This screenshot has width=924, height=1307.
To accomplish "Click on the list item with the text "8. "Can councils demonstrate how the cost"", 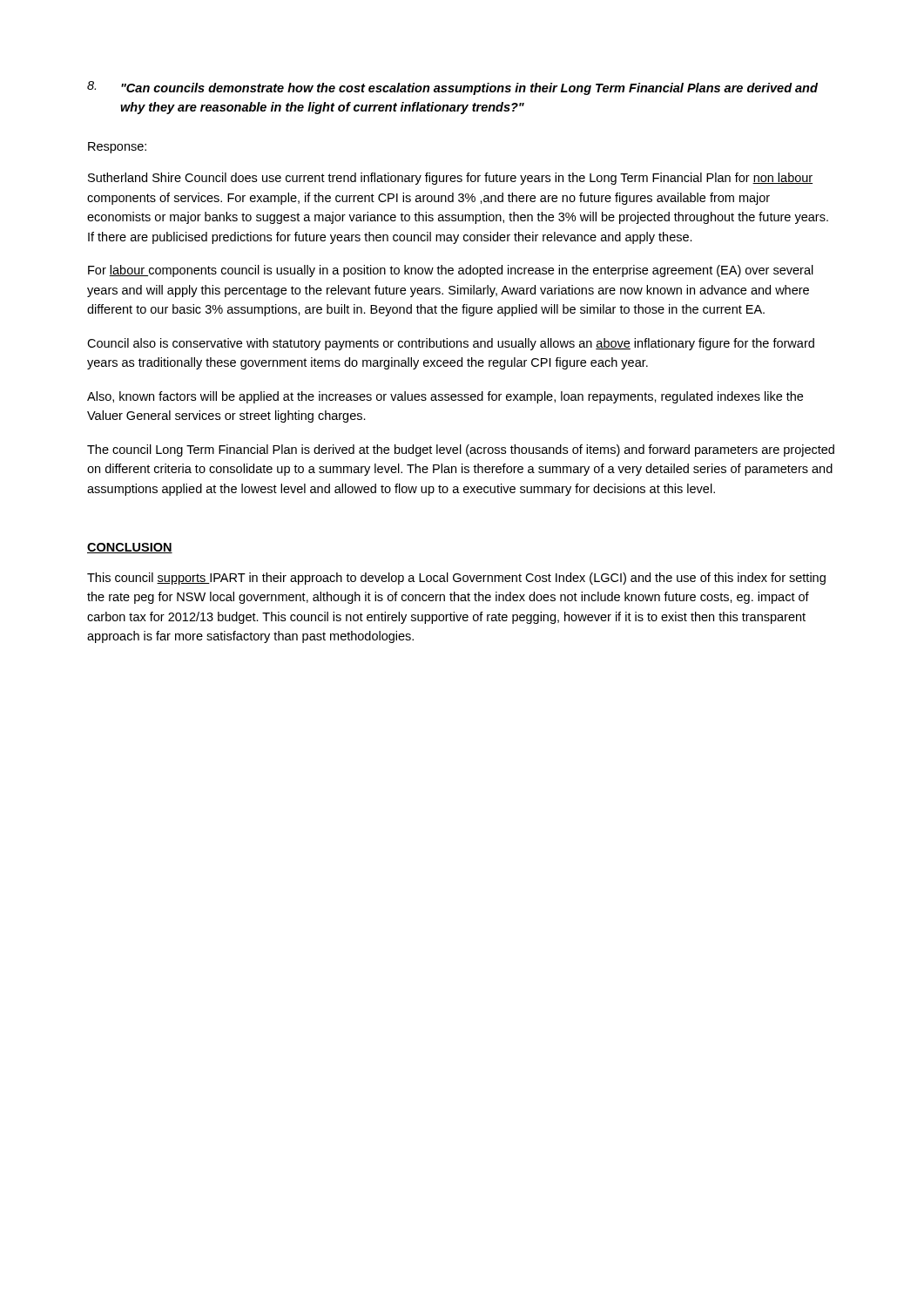I will 462,98.
